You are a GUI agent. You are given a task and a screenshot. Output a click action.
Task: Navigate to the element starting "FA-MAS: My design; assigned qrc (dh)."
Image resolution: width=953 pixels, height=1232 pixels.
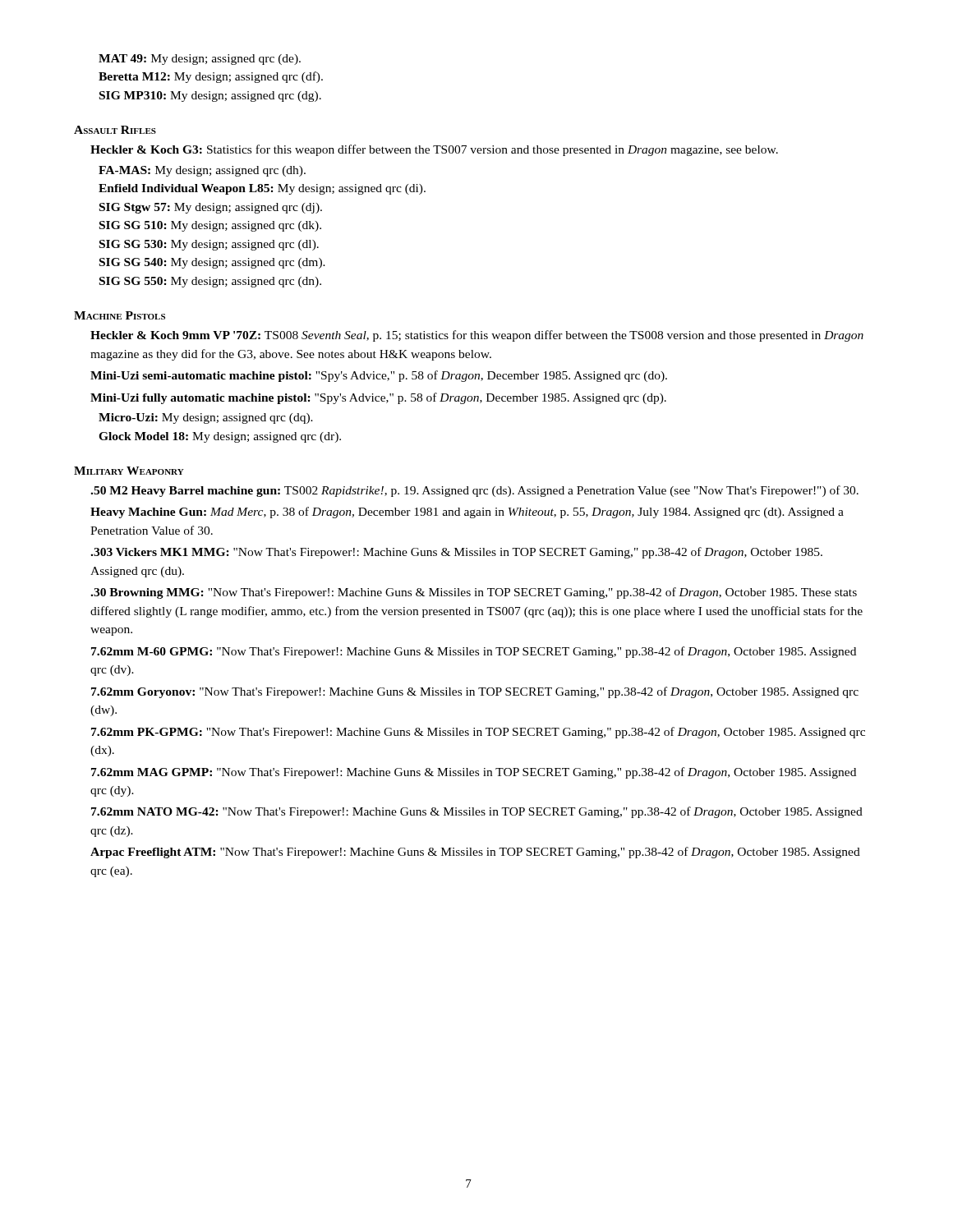202,171
